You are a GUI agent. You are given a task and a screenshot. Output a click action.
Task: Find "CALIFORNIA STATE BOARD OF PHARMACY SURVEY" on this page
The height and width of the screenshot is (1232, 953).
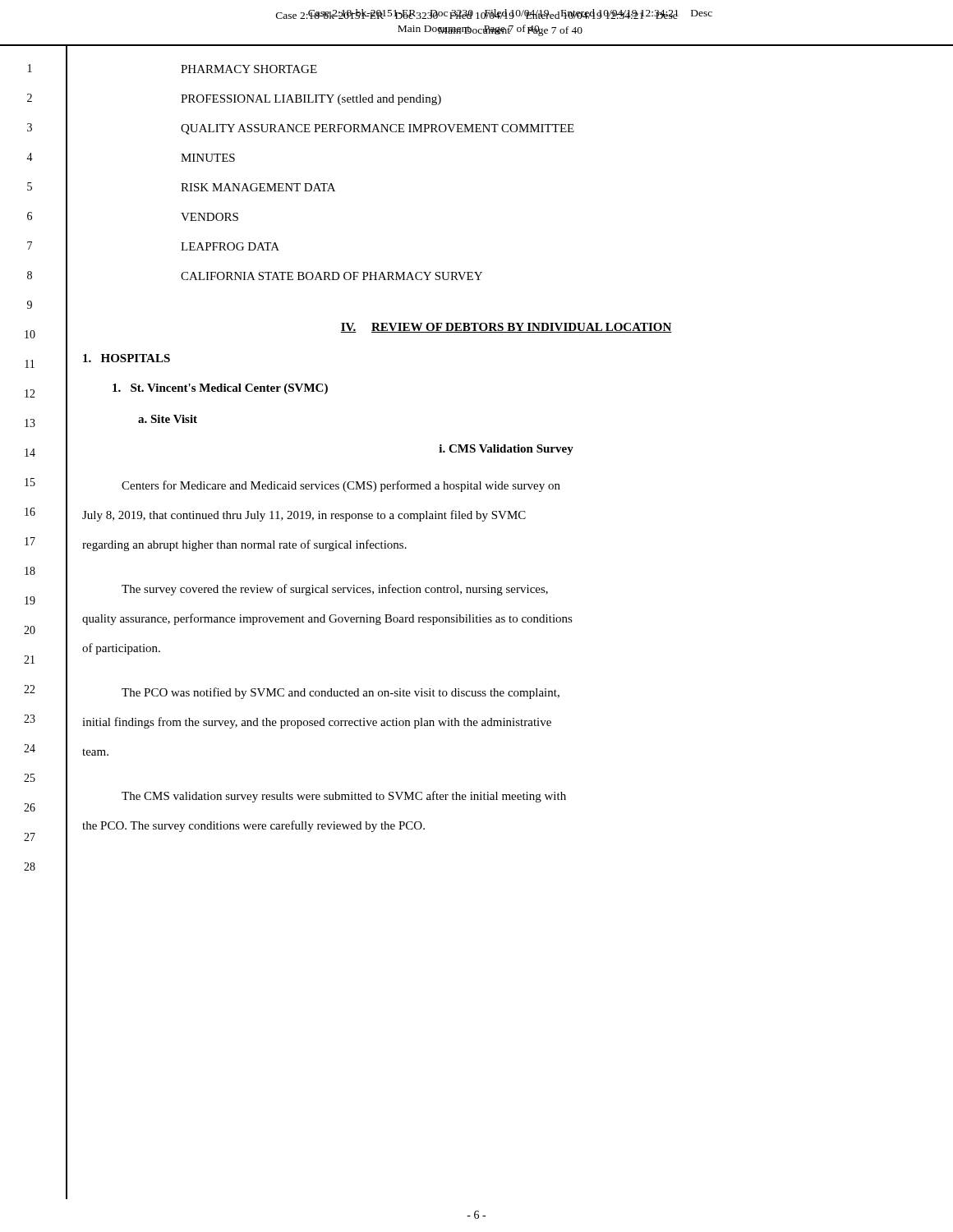(332, 276)
